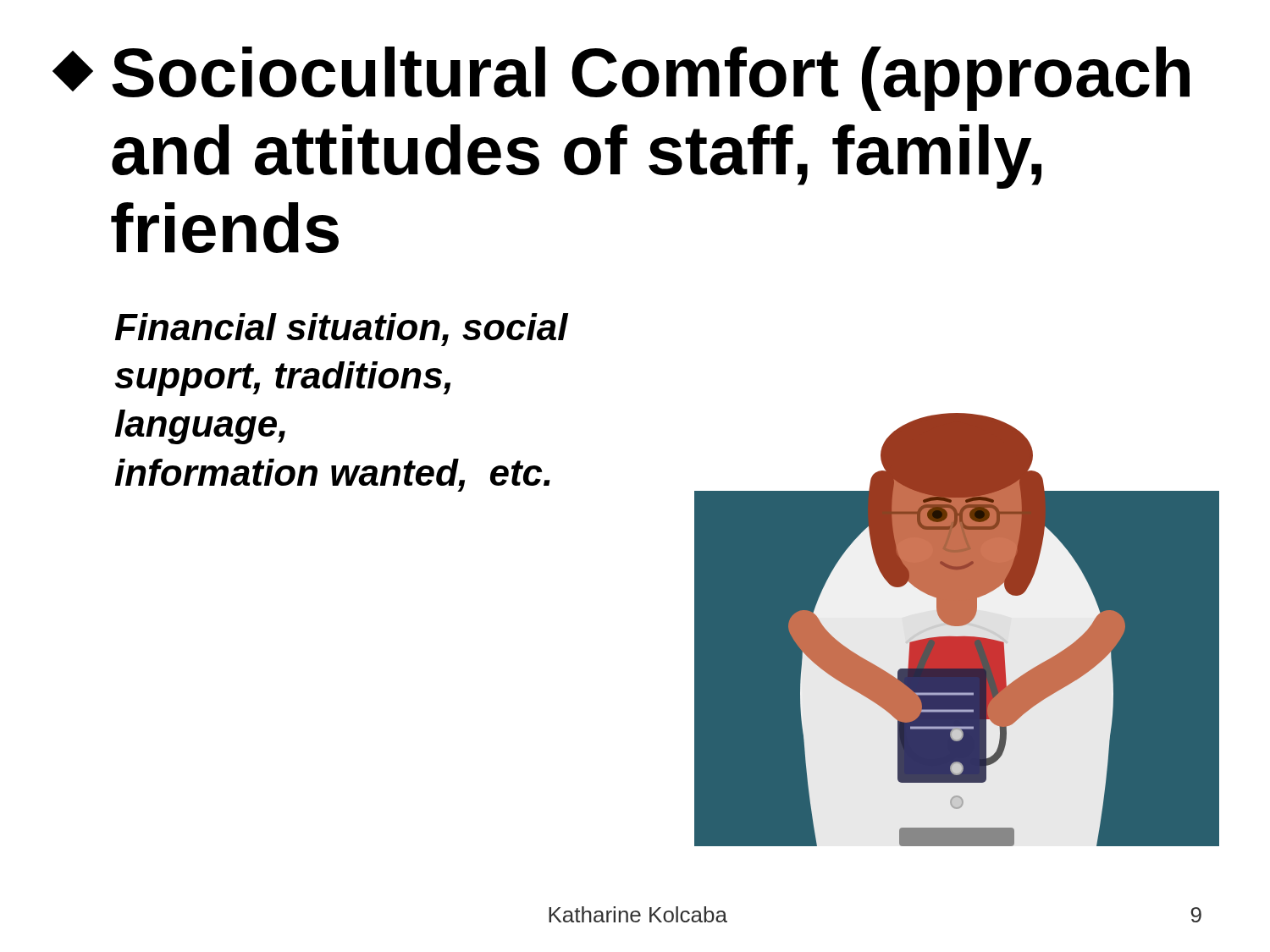1270x952 pixels.
Task: Select the illustration
Action: (x=957, y=584)
